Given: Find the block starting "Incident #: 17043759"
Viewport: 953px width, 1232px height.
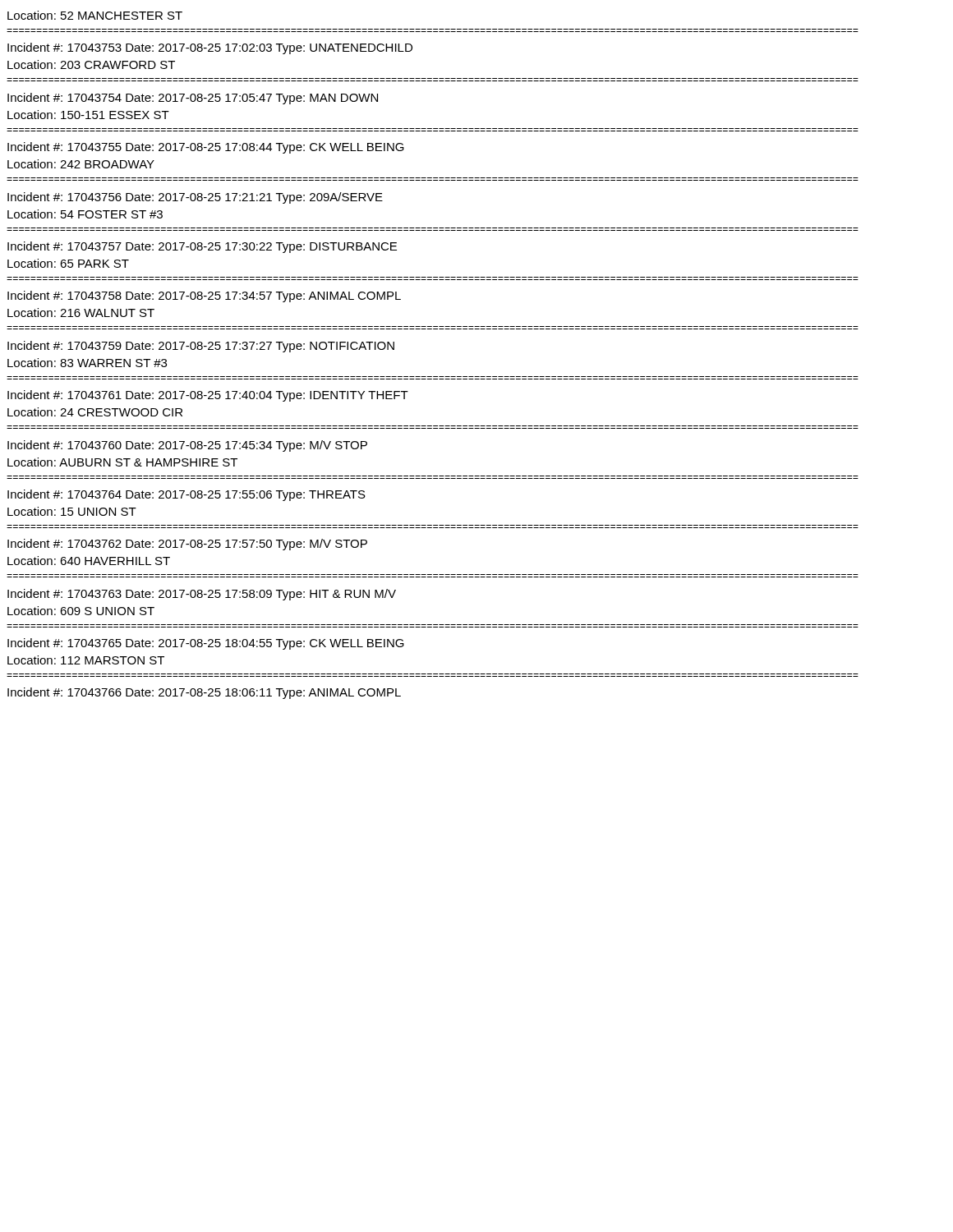Looking at the screenshot, I should (201, 347).
